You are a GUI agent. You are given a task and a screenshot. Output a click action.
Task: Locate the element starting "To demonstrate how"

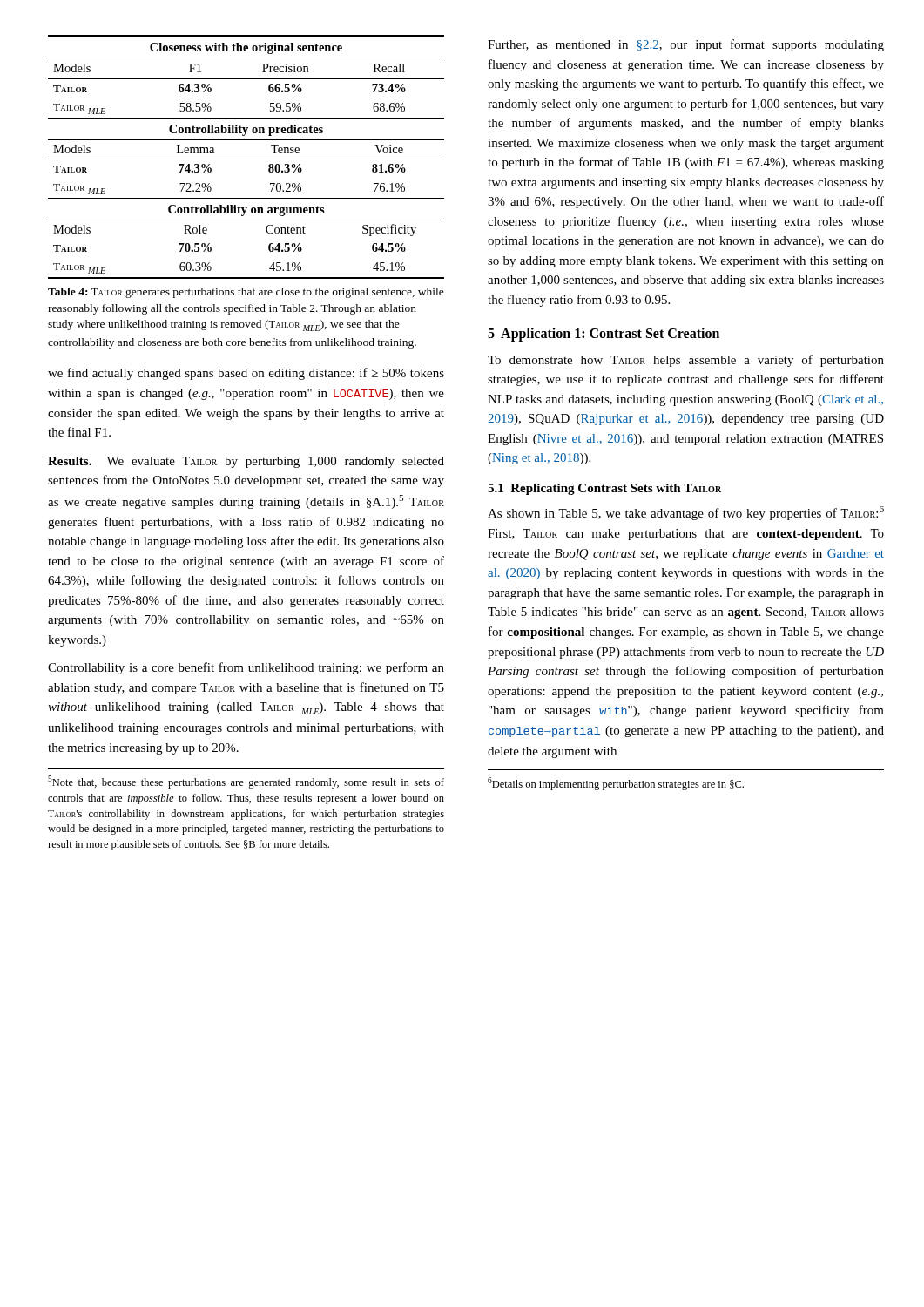click(686, 409)
